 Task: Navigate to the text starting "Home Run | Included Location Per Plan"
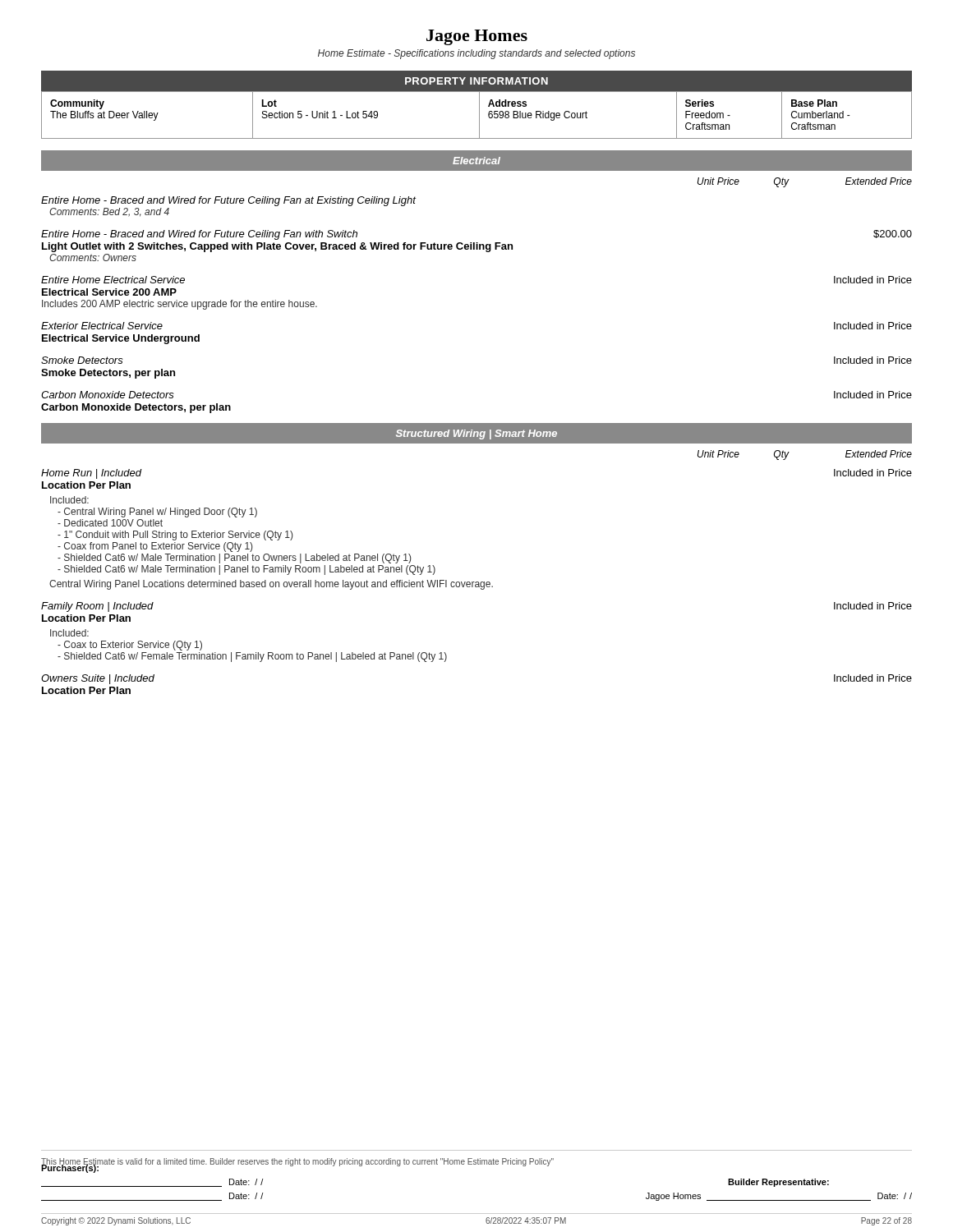pyautogui.click(x=97, y=473)
